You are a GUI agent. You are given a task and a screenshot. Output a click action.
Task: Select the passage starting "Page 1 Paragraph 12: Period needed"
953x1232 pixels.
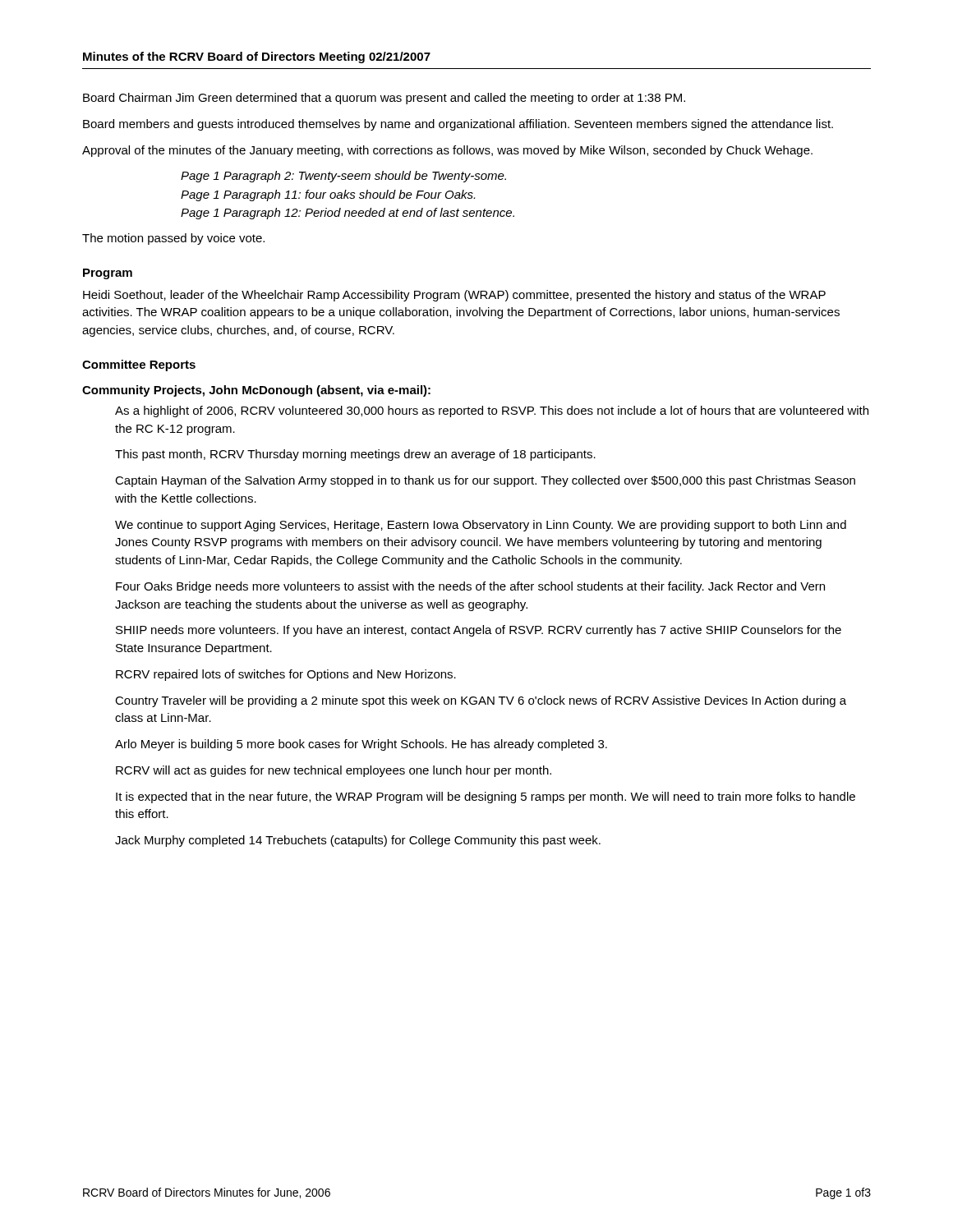point(348,214)
